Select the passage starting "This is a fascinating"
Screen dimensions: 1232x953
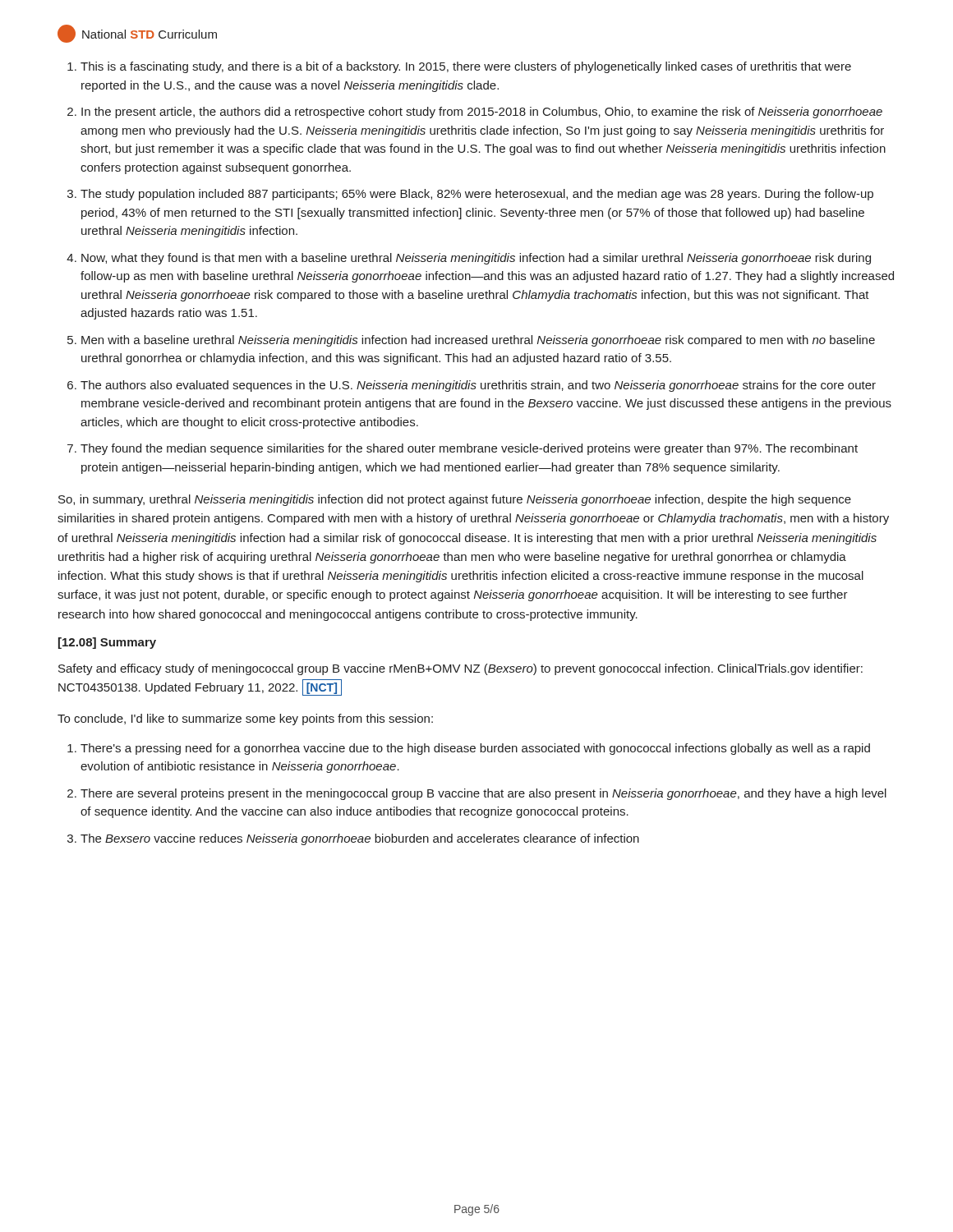point(466,75)
